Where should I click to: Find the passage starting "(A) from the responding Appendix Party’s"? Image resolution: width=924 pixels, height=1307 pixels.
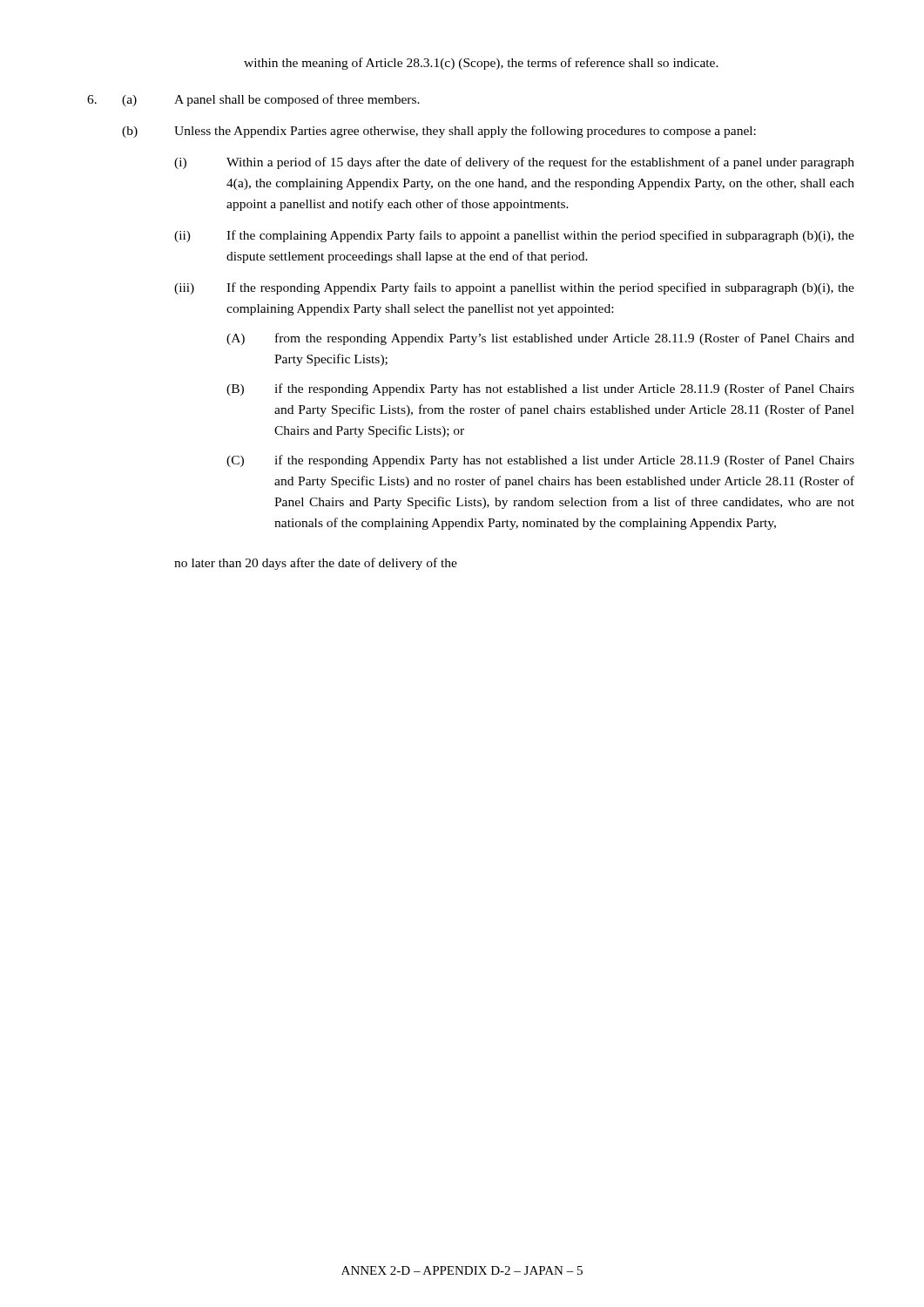pyautogui.click(x=540, y=349)
